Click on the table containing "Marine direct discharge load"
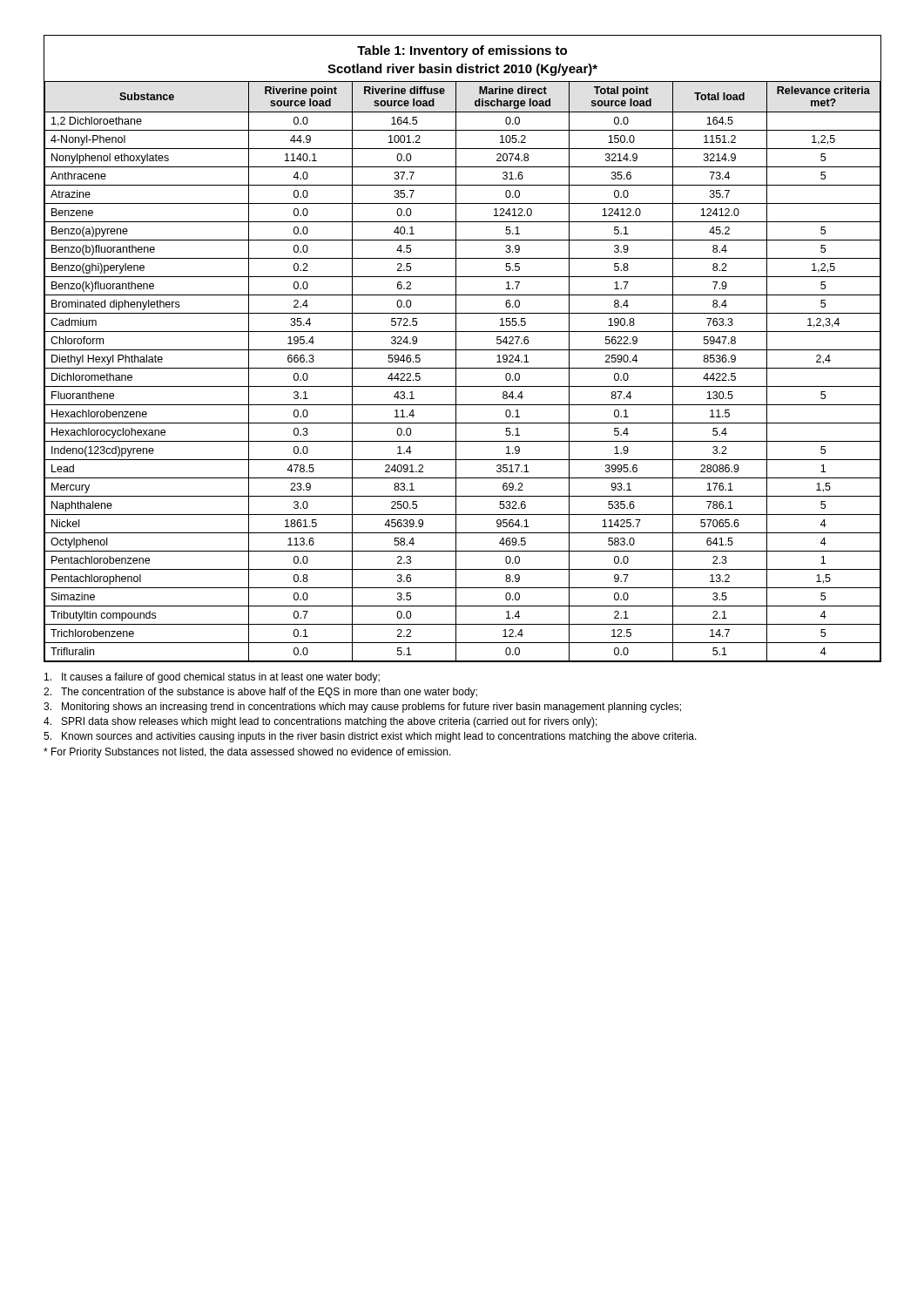 (x=462, y=349)
